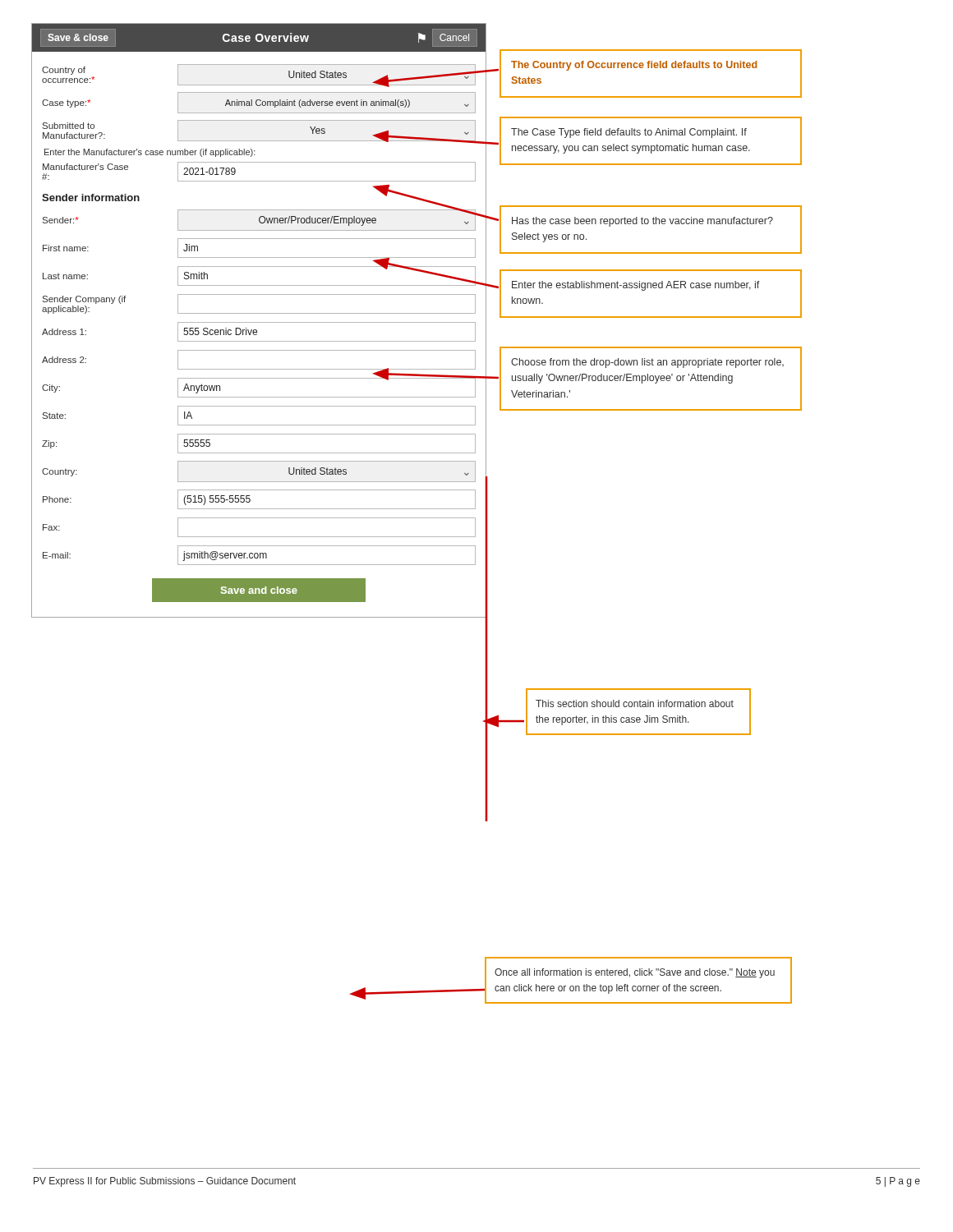Click on the text that reads "Enter the establishment-assigned AER case number, if known."

click(x=635, y=293)
